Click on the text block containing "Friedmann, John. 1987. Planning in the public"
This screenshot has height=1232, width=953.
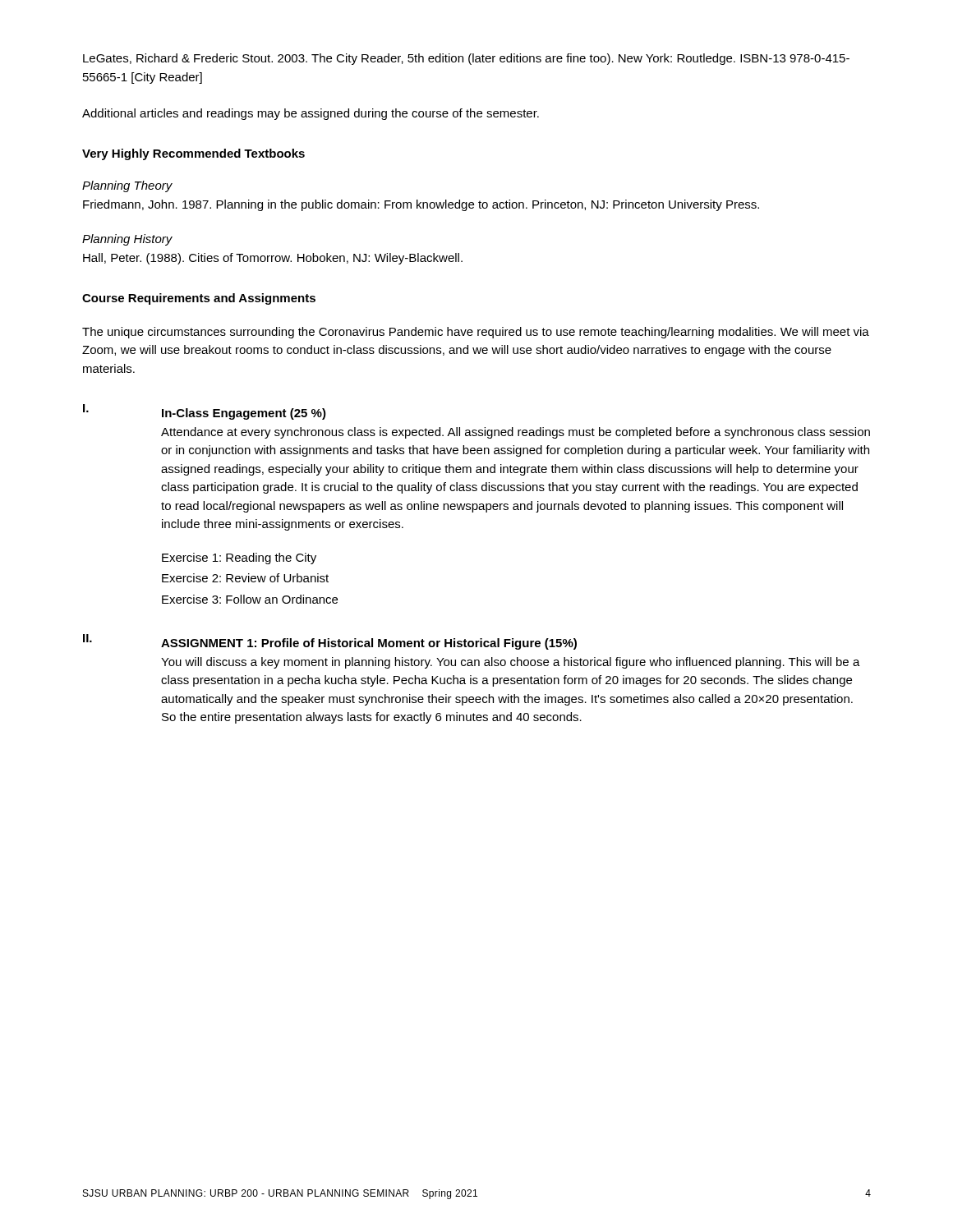421,204
